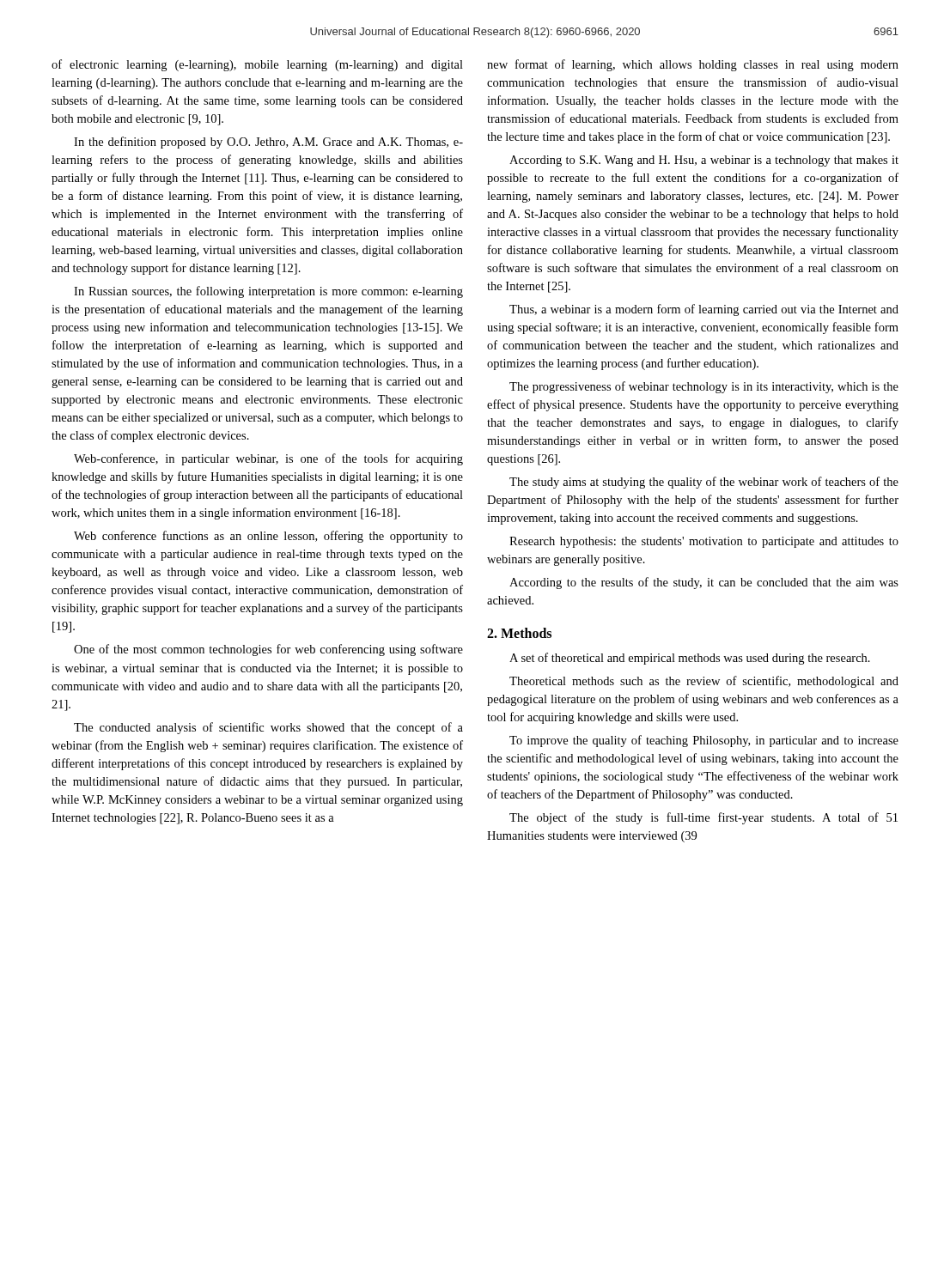Point to the text block starting "A set of theoretical"
This screenshot has width=950, height=1288.
coord(693,747)
